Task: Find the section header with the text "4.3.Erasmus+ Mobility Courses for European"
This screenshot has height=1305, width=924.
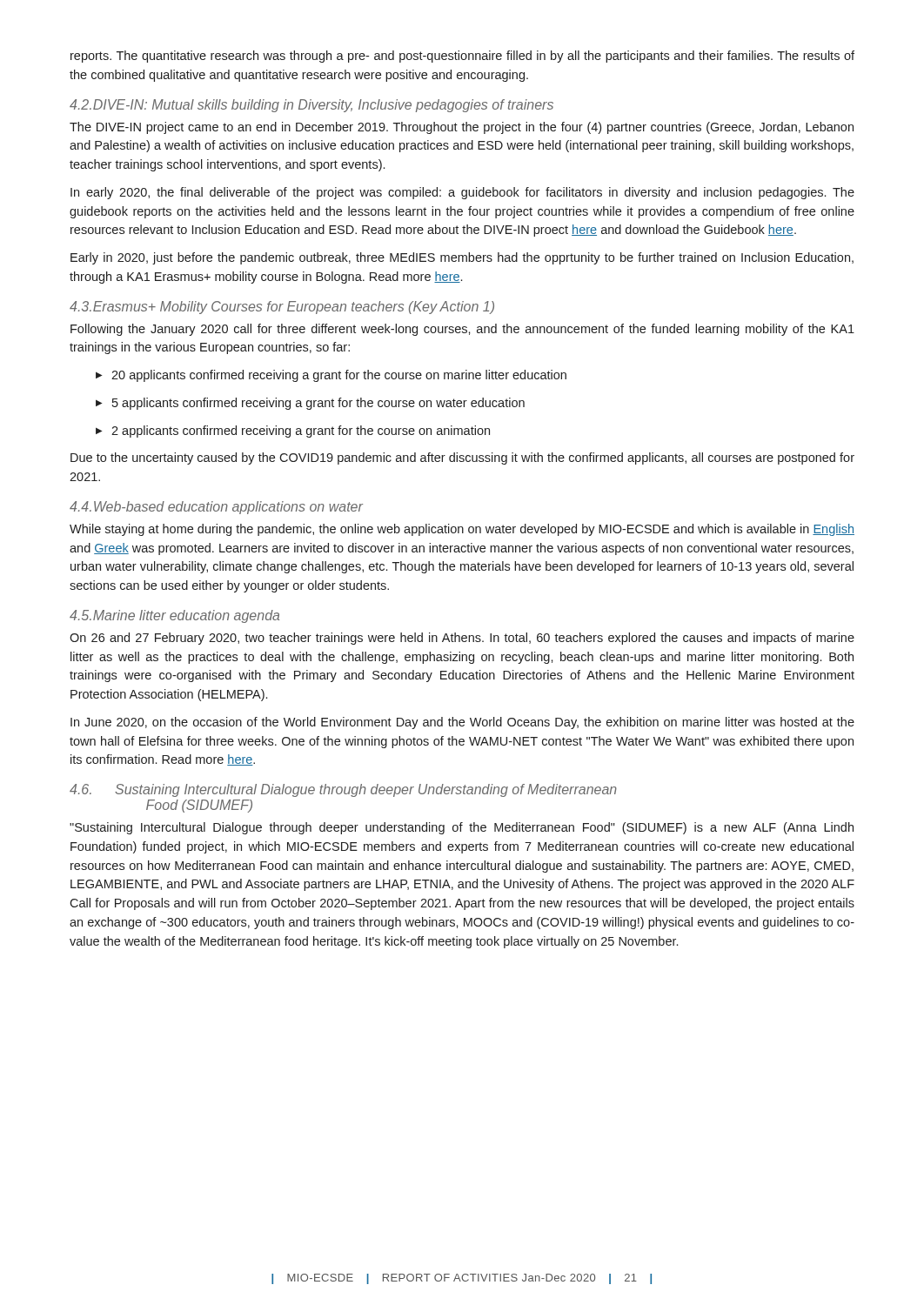Action: point(282,307)
